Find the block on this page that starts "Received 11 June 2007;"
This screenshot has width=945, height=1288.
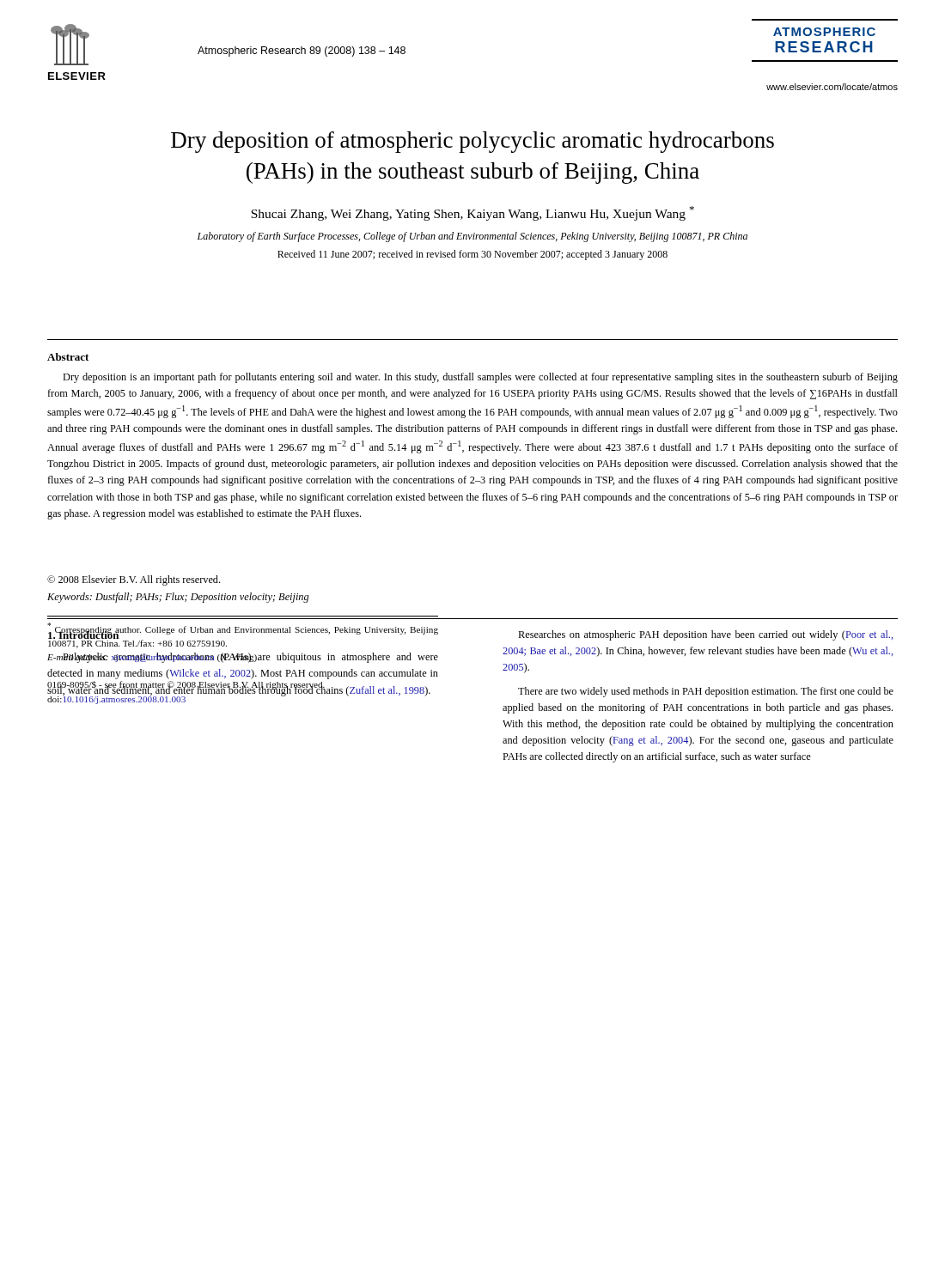(x=472, y=254)
